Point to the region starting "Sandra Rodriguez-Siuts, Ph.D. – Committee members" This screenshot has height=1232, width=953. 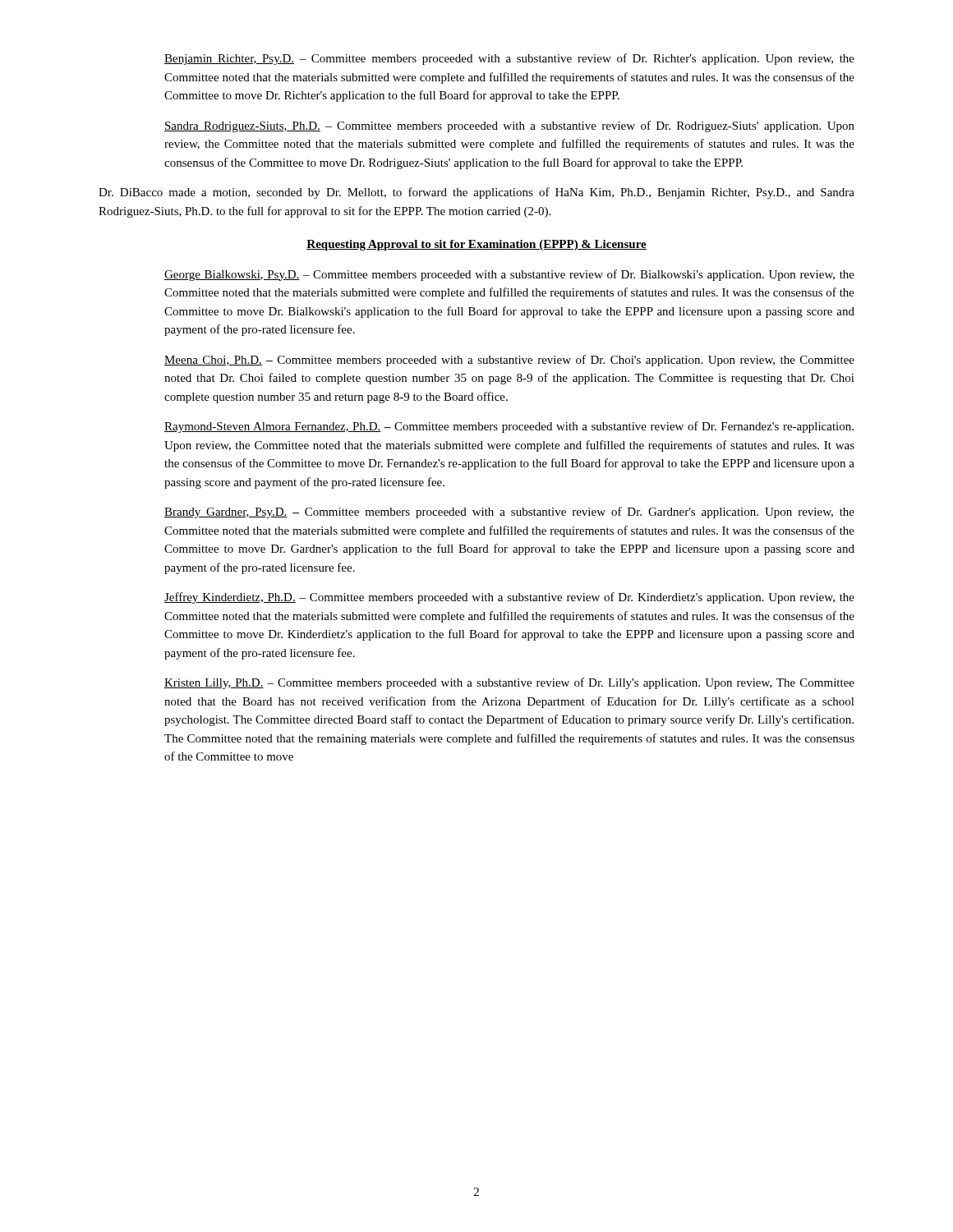(509, 144)
